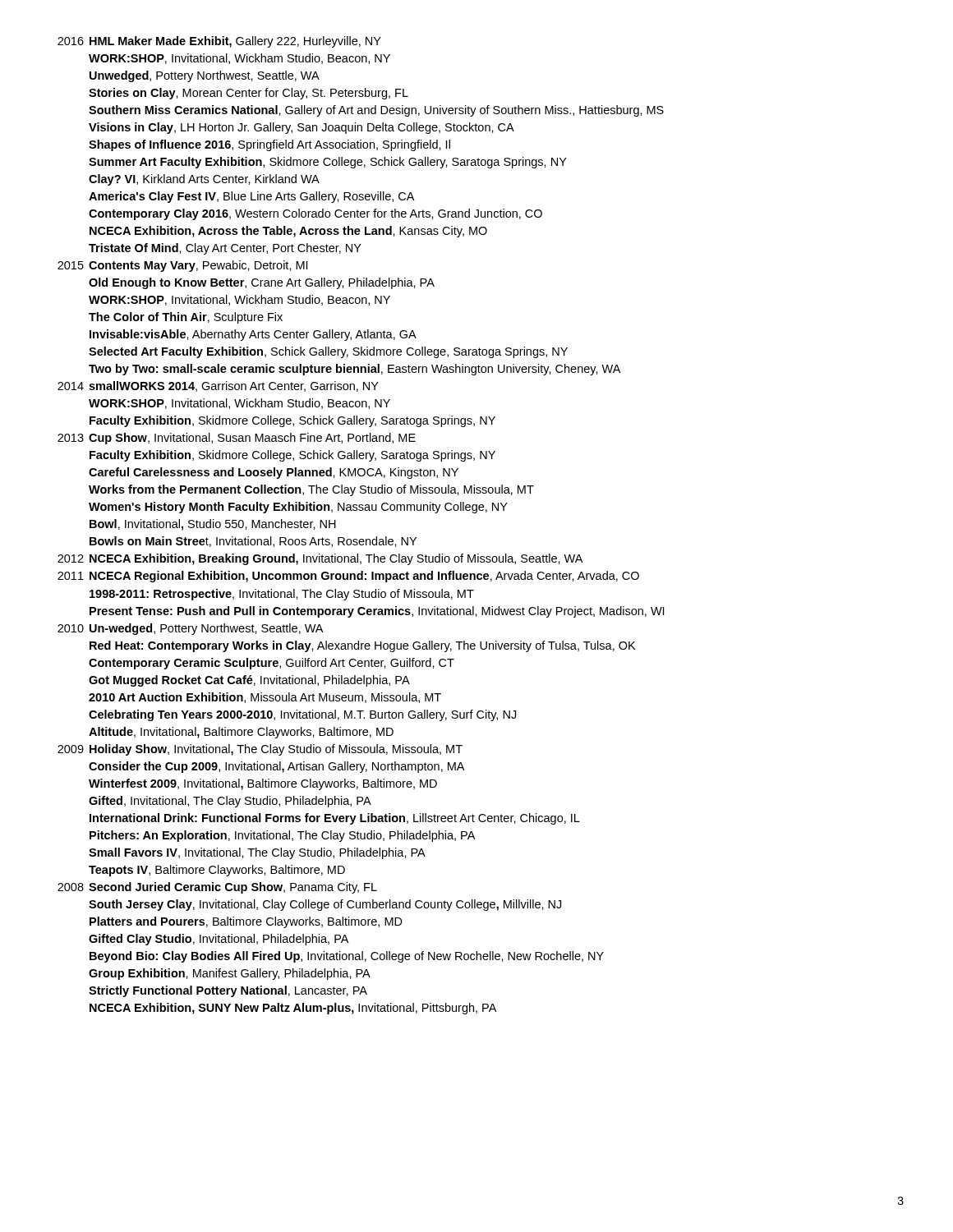Point to the block beginning "Winterfest 2009, Invitational,"
Viewport: 953px width, 1232px height.
[x=263, y=784]
